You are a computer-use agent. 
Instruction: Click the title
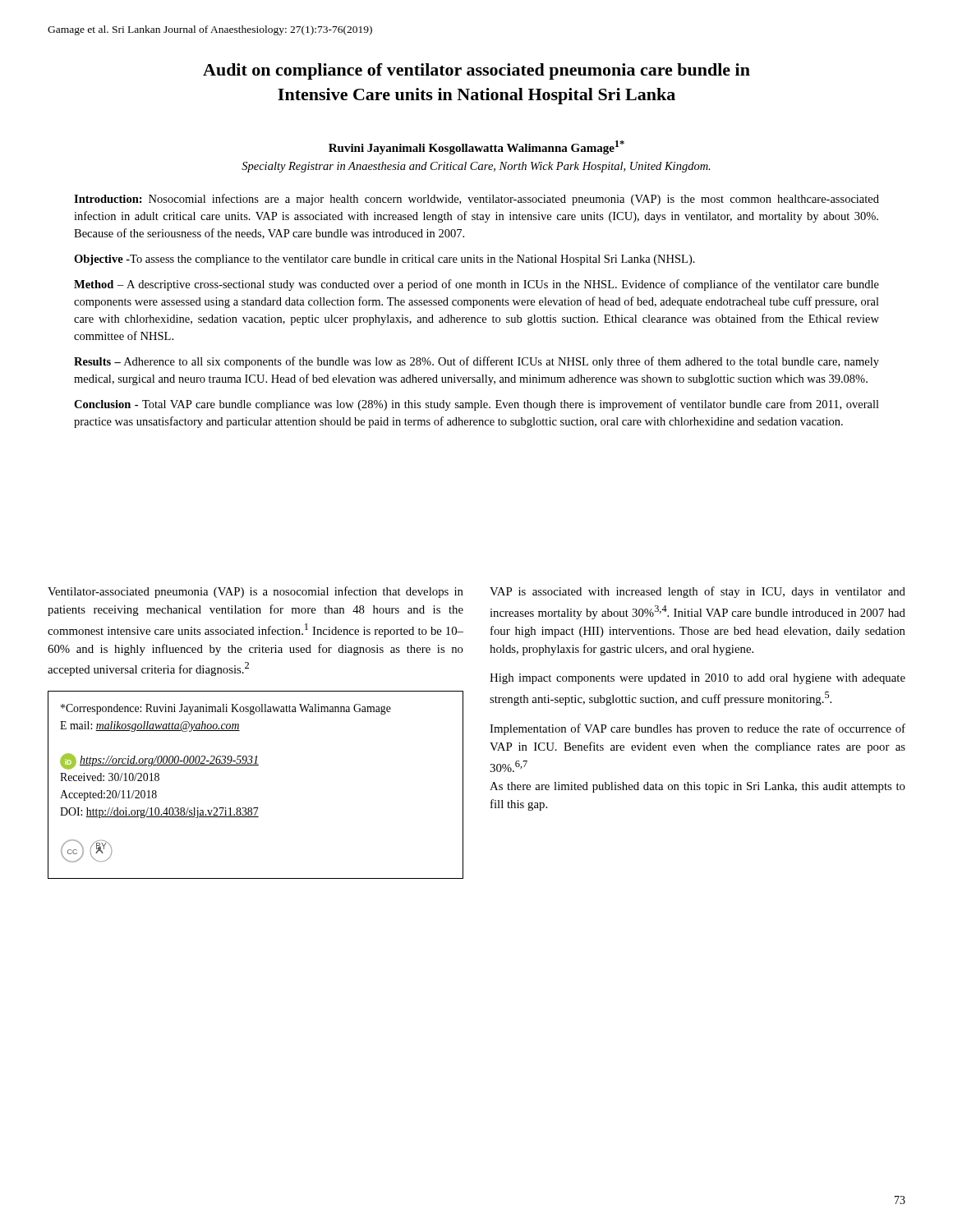coord(476,82)
